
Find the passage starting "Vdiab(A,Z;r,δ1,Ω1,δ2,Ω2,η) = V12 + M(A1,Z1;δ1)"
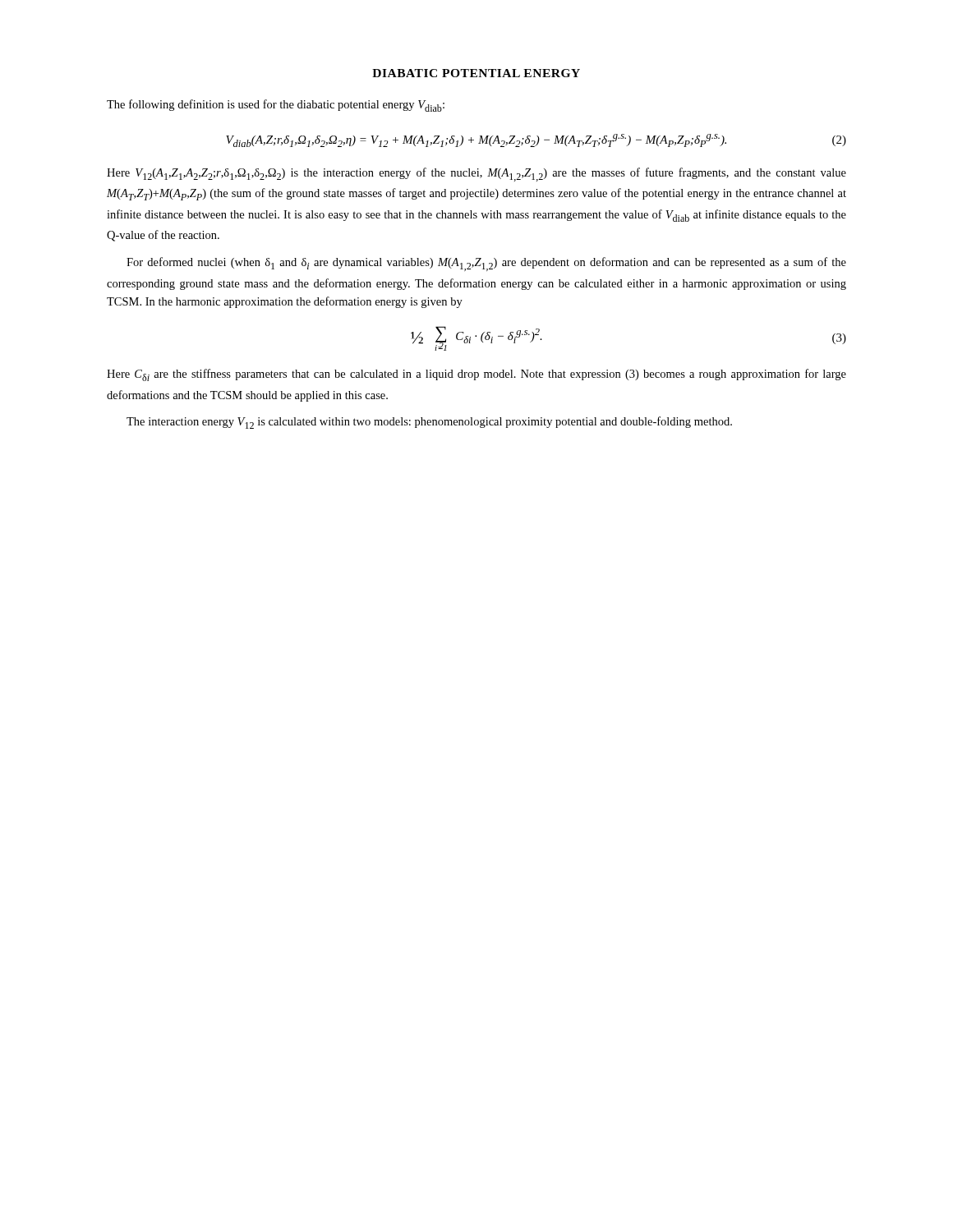click(536, 140)
